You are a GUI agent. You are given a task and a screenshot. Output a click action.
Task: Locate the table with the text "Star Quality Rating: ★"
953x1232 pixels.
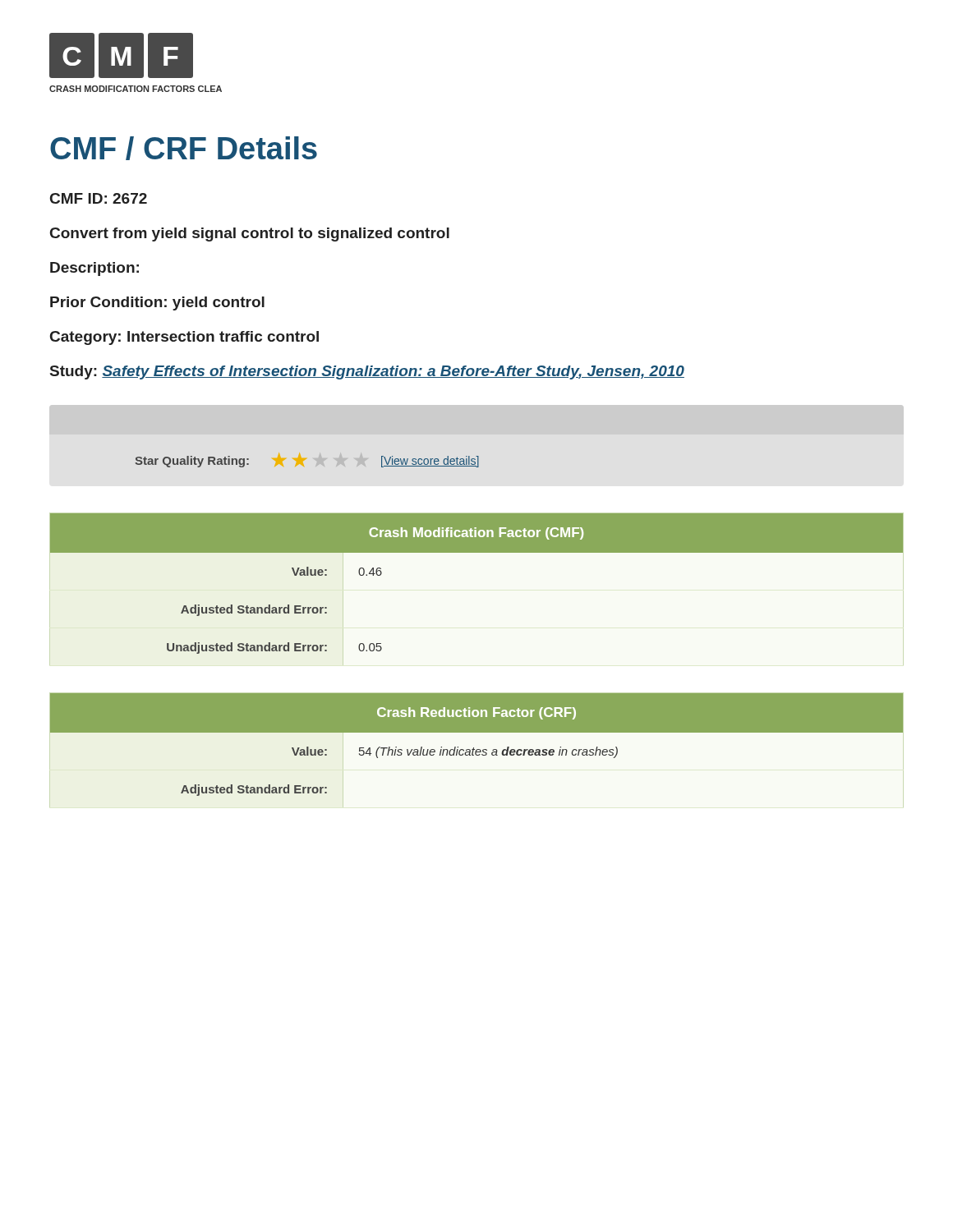pyautogui.click(x=476, y=446)
